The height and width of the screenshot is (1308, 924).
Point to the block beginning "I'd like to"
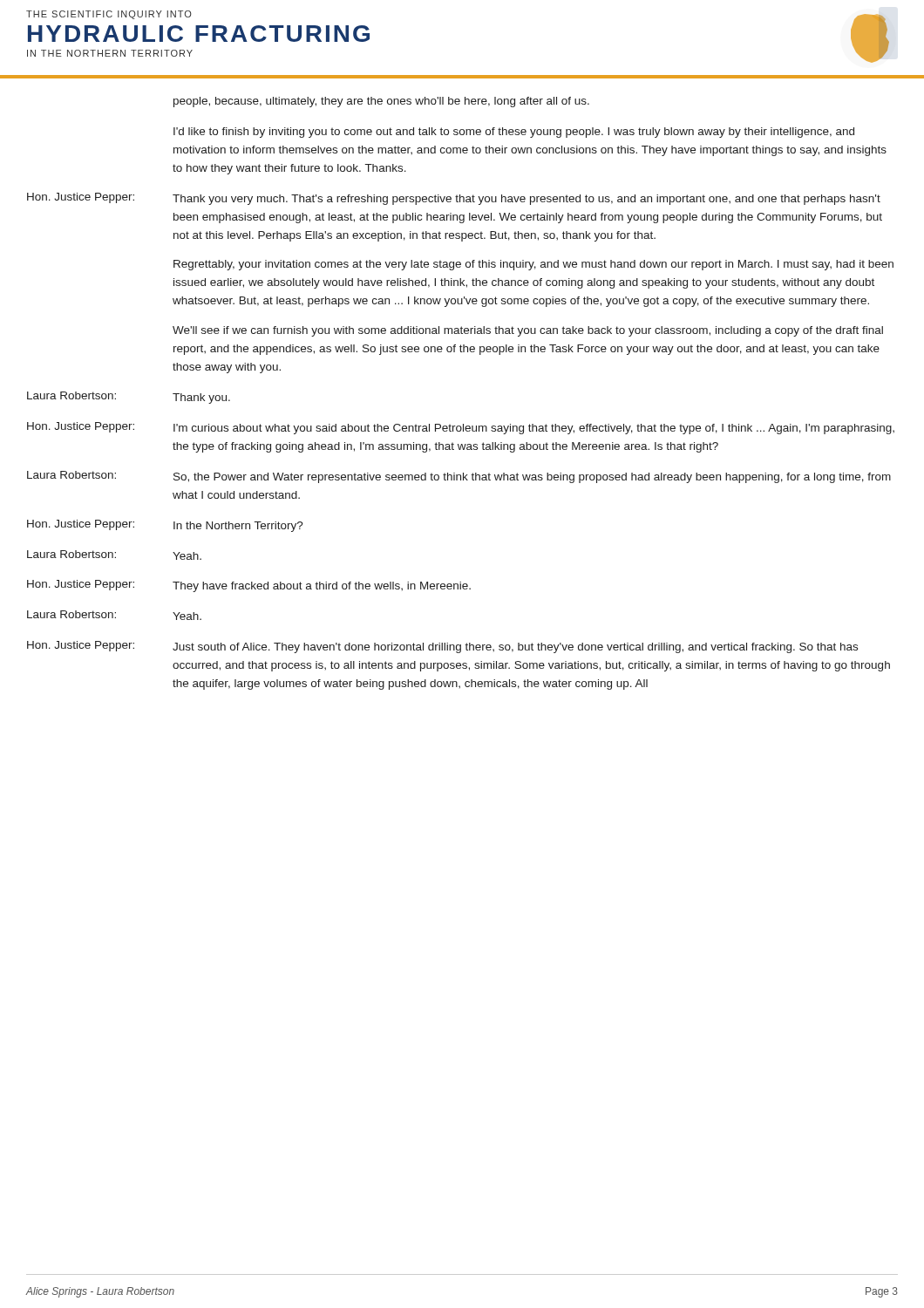click(x=462, y=150)
